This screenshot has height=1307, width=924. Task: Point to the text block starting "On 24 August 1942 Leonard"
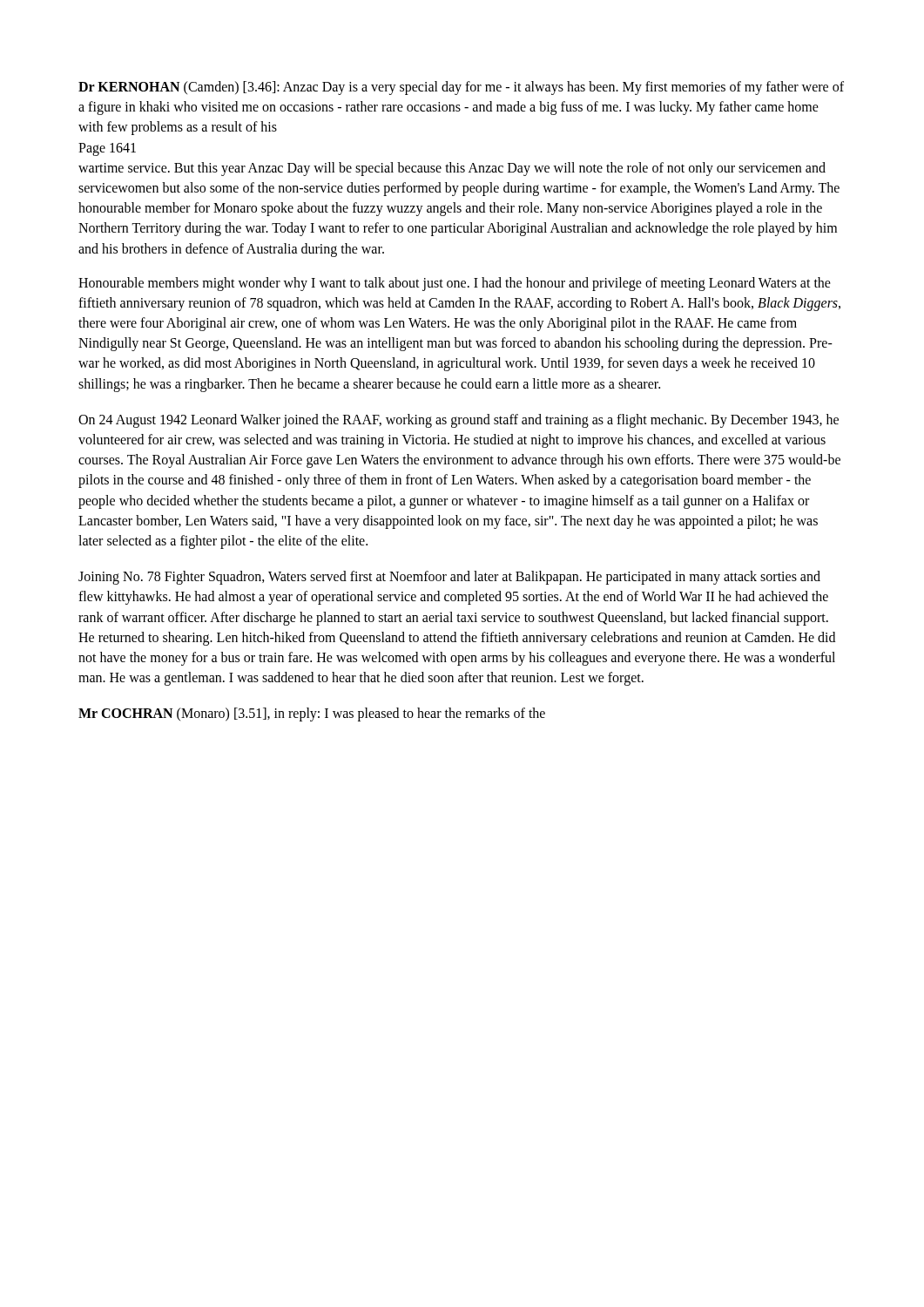462,480
